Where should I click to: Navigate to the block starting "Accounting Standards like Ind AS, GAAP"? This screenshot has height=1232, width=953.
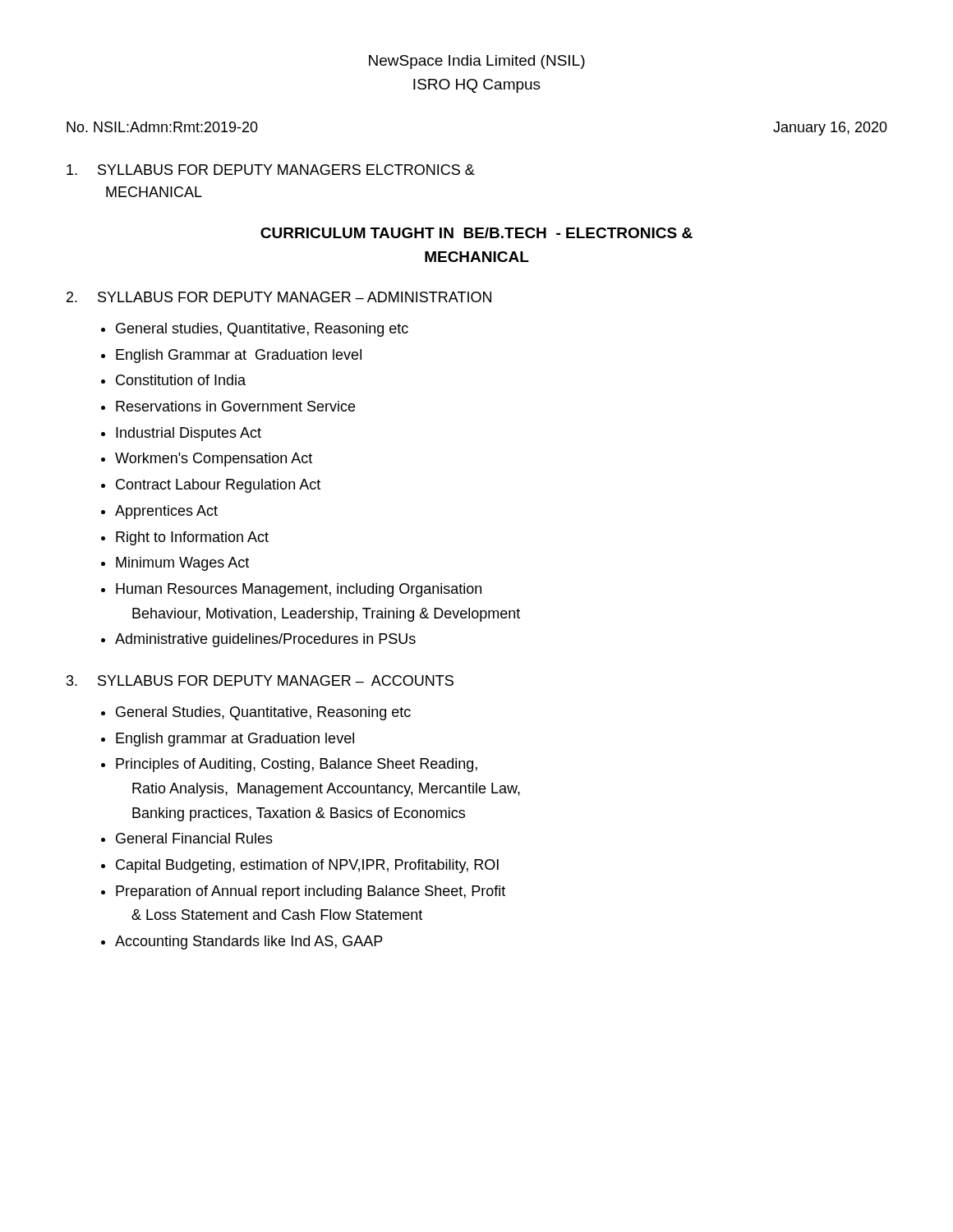[x=249, y=941]
